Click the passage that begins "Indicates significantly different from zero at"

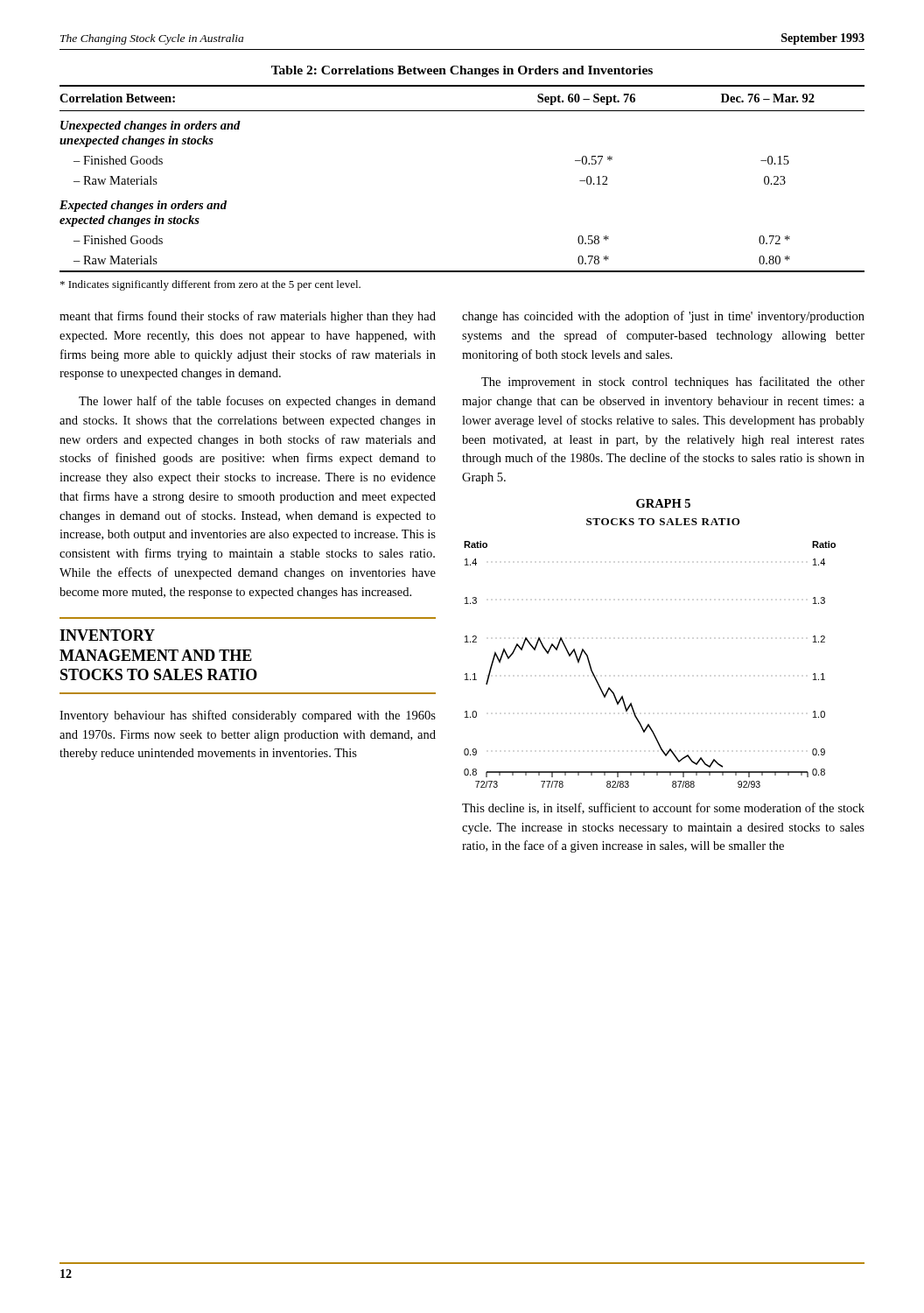[x=210, y=284]
